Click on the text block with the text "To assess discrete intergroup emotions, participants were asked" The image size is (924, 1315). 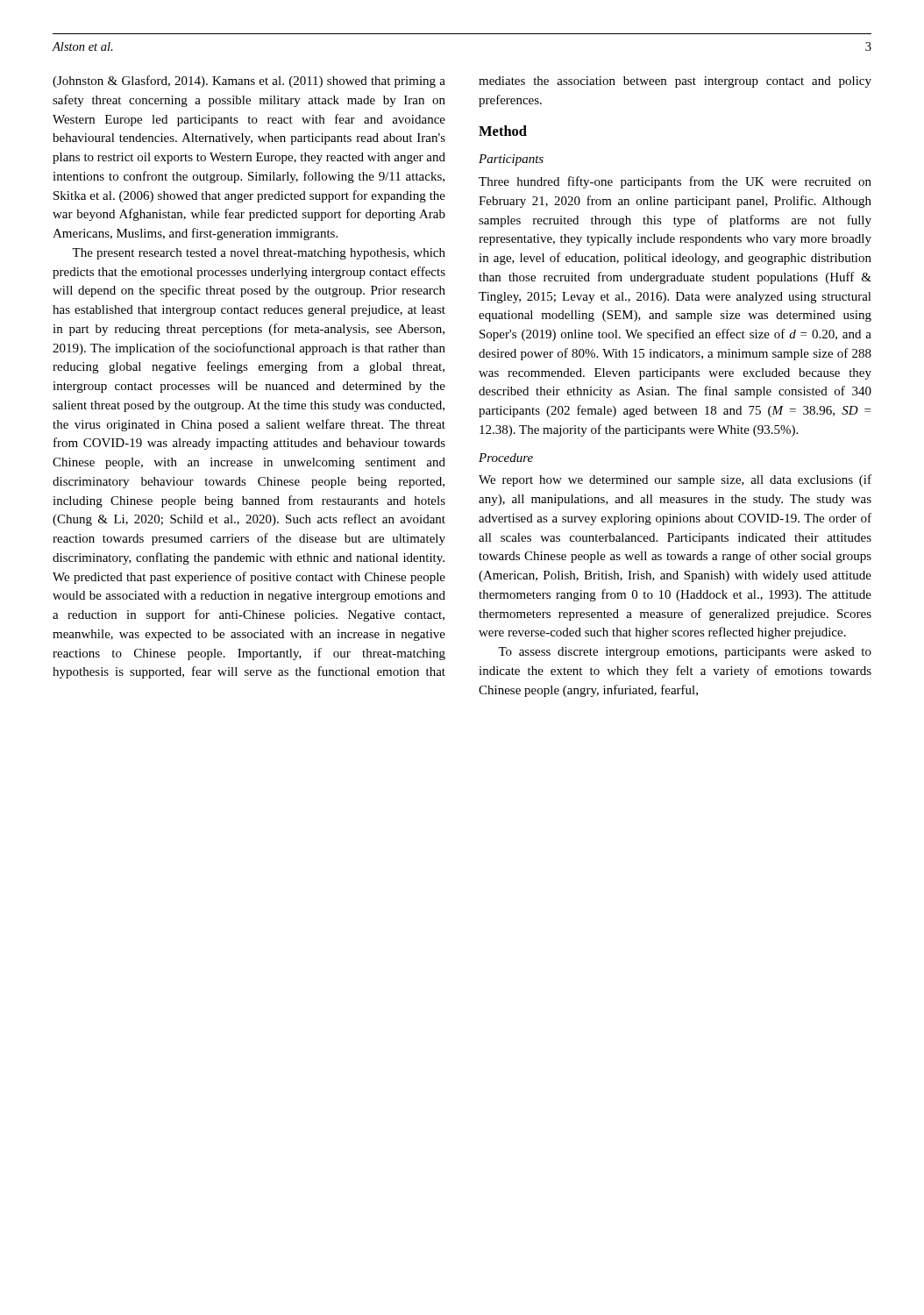(675, 671)
